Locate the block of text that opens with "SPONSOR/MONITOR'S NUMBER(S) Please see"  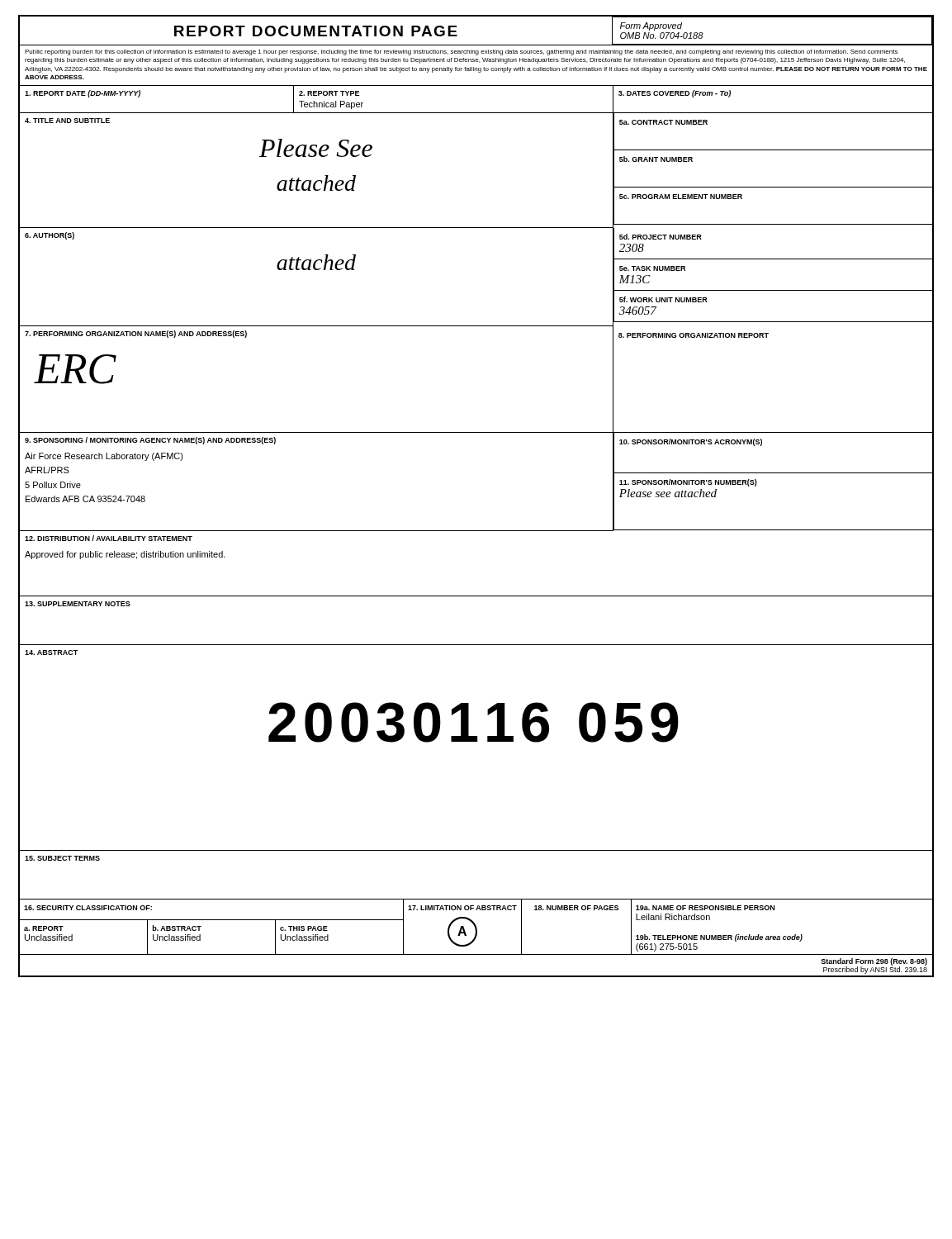[688, 489]
